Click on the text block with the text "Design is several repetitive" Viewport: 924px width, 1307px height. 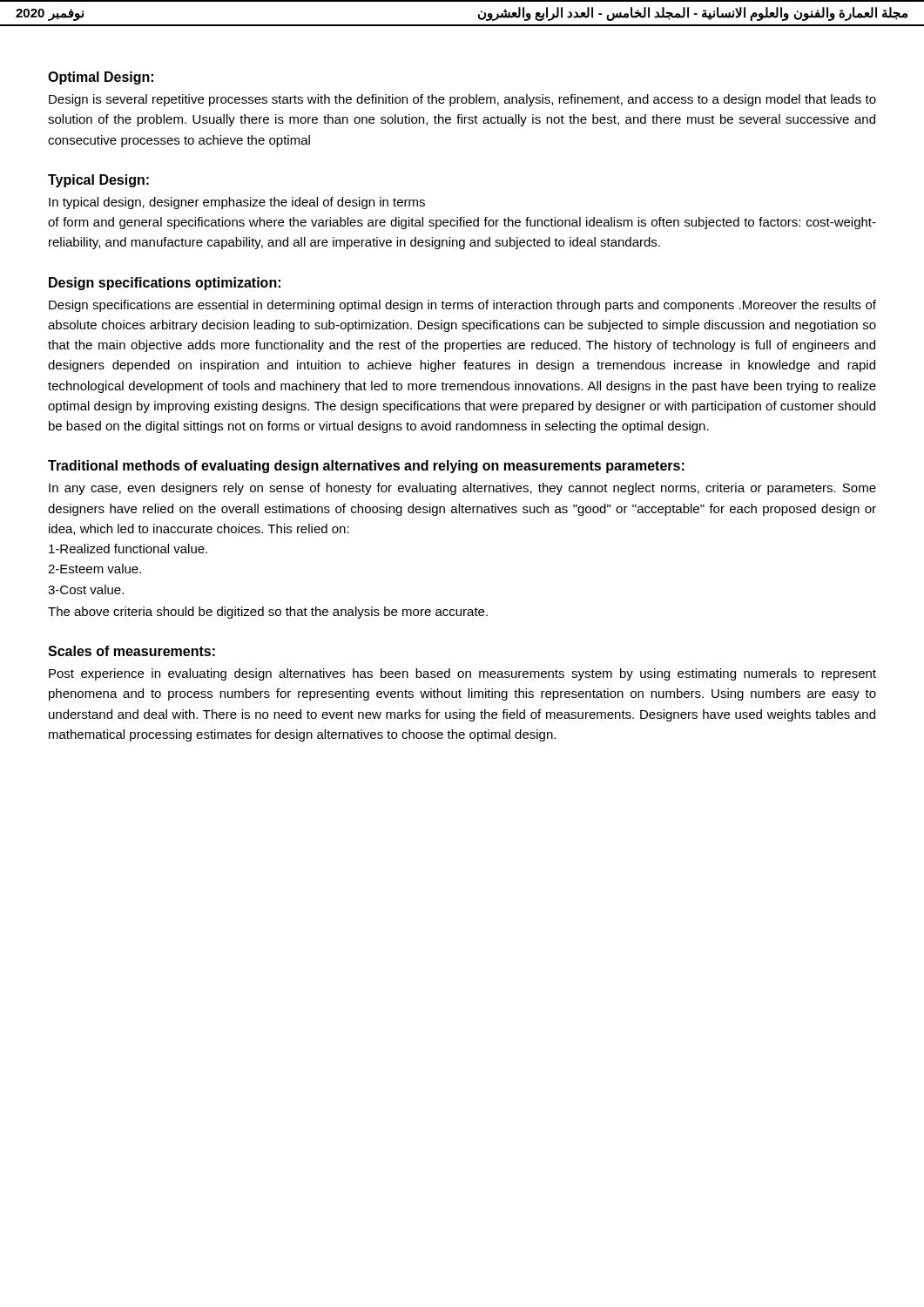coord(462,119)
